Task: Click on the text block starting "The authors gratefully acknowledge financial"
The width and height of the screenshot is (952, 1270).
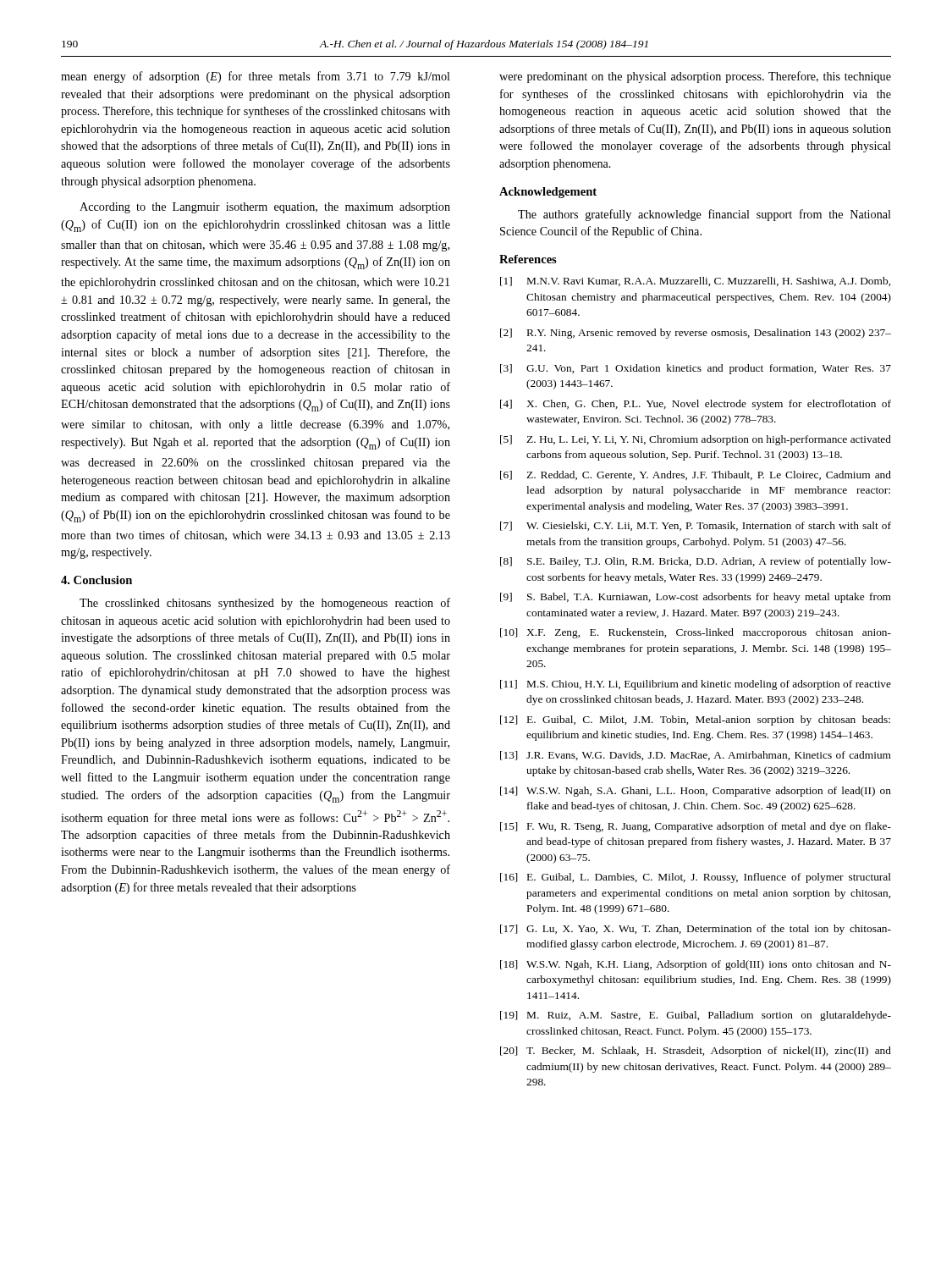Action: point(695,223)
